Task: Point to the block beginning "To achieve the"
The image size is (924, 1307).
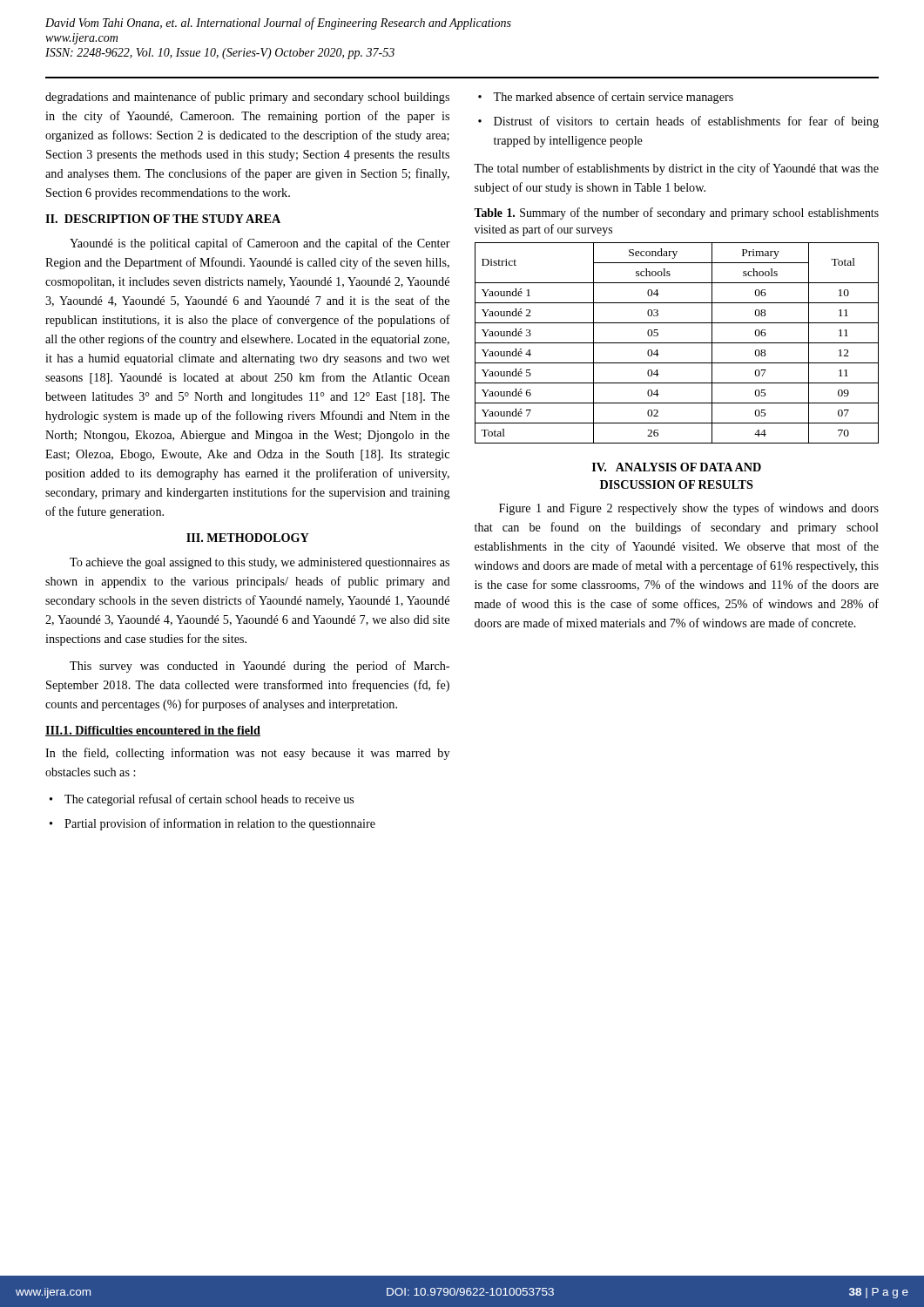Action: 248,633
